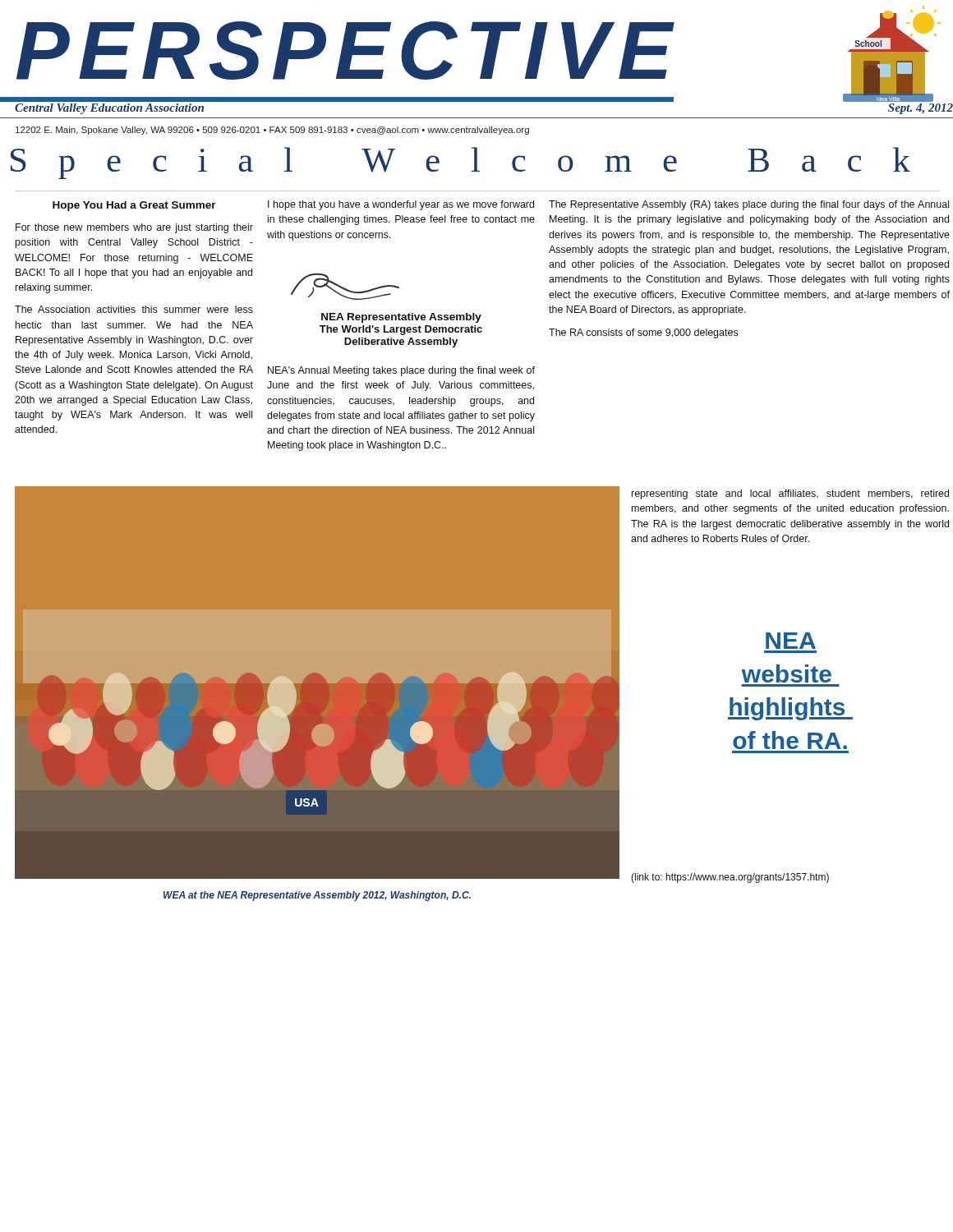This screenshot has width=953, height=1232.
Task: Select the title
Action: [337, 48]
